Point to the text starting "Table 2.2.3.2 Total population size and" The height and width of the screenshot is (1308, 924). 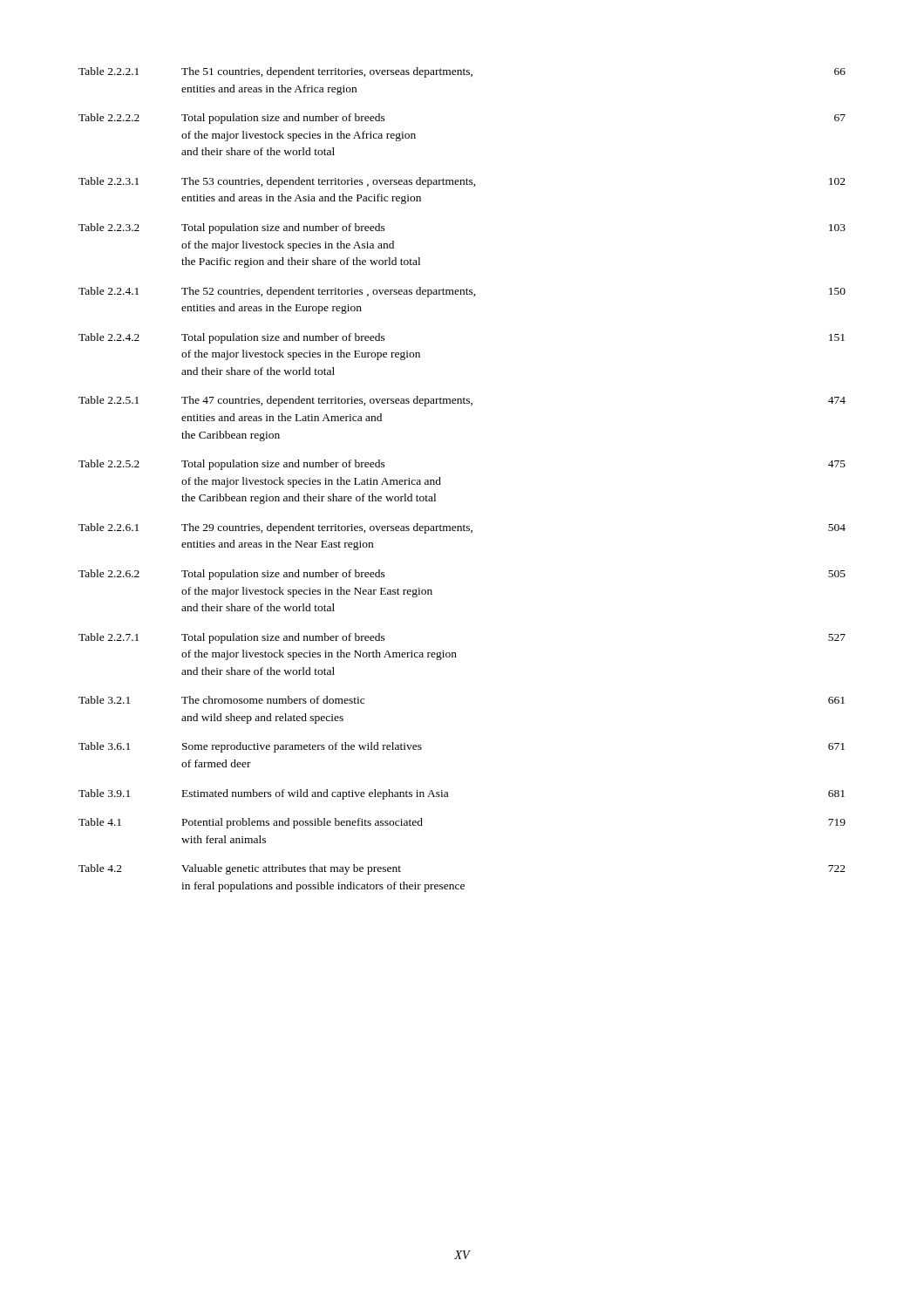(110, 228)
